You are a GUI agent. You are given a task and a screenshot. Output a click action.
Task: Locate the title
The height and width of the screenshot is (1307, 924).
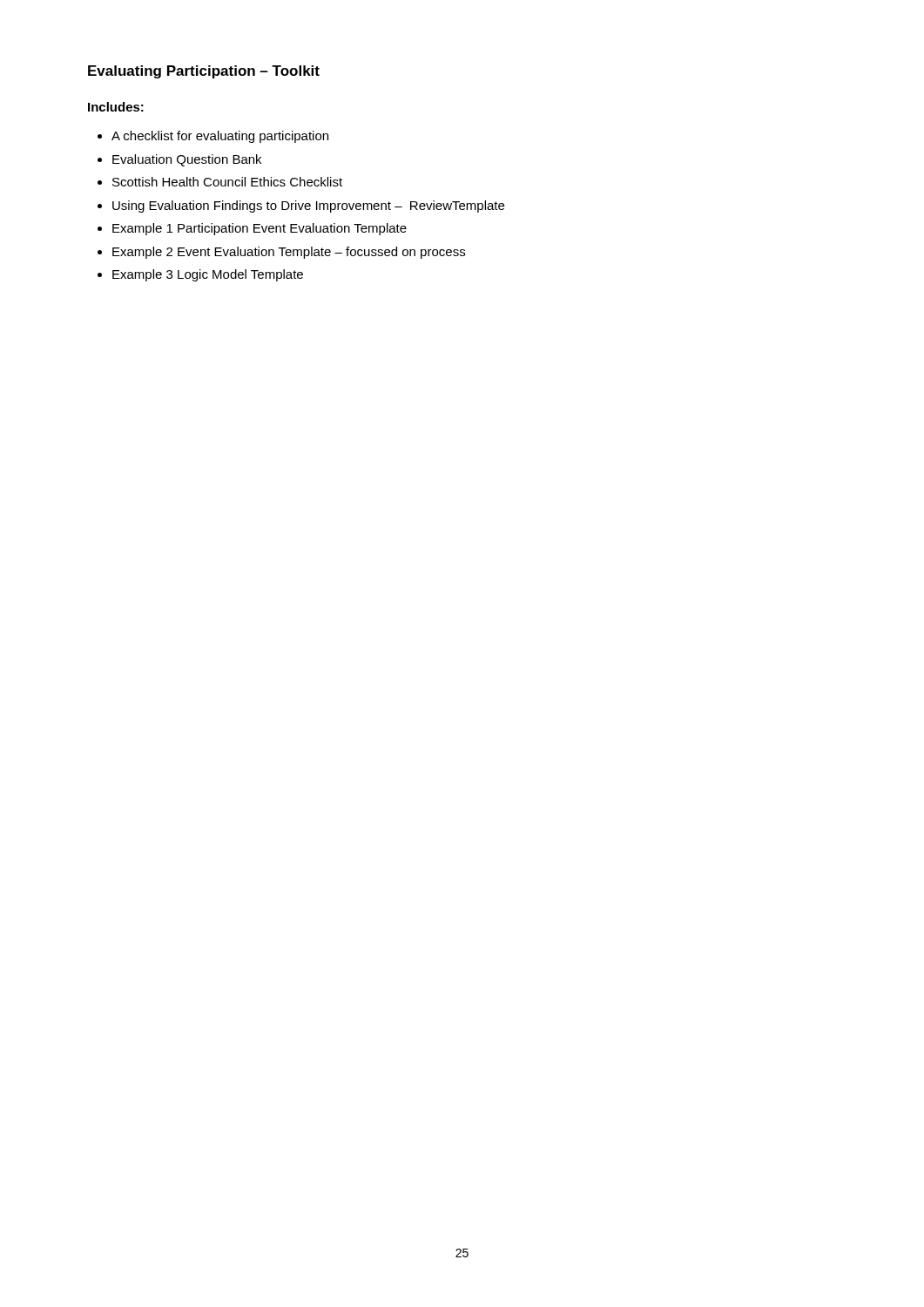pos(203,71)
